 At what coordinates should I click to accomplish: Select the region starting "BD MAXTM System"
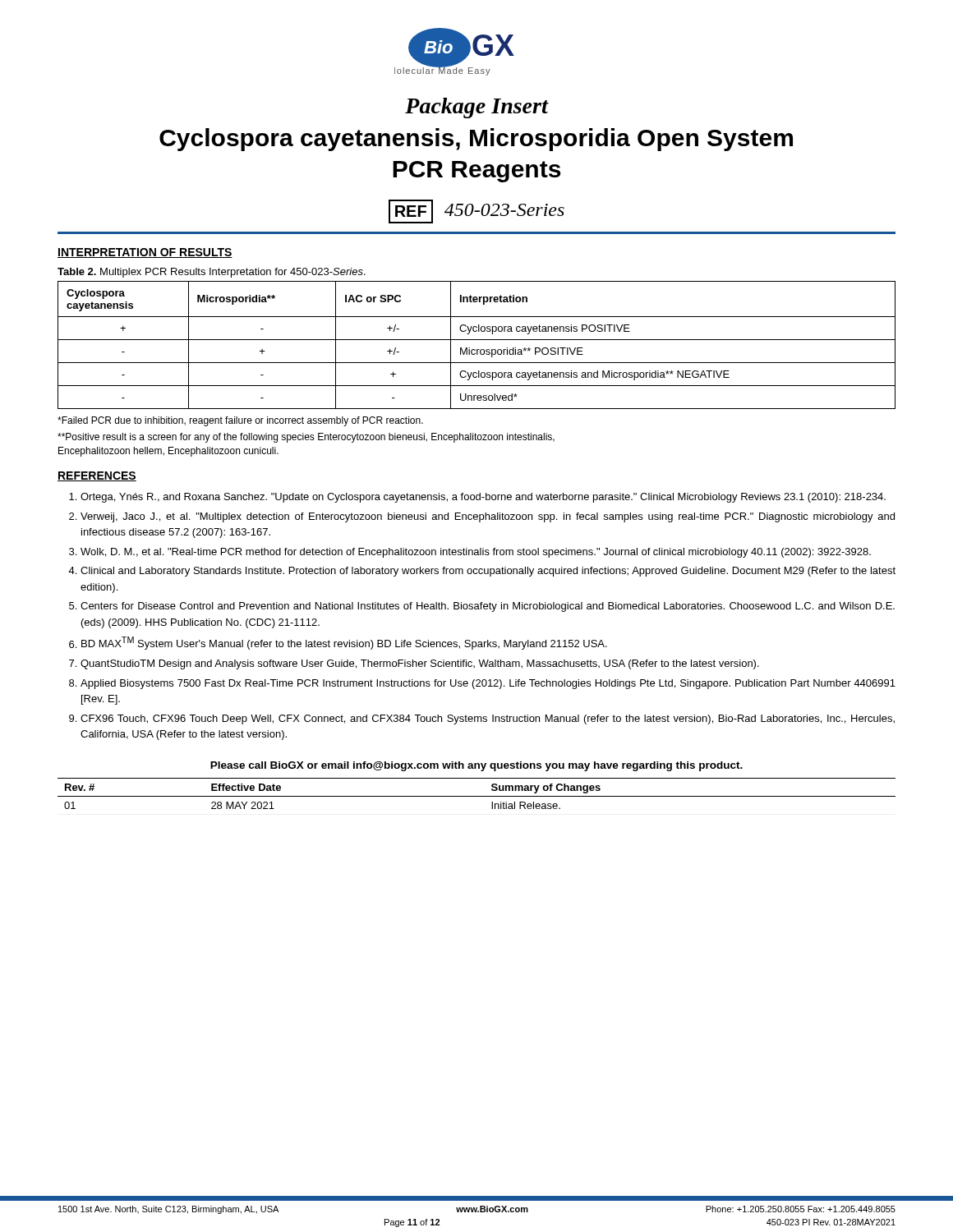pos(344,643)
